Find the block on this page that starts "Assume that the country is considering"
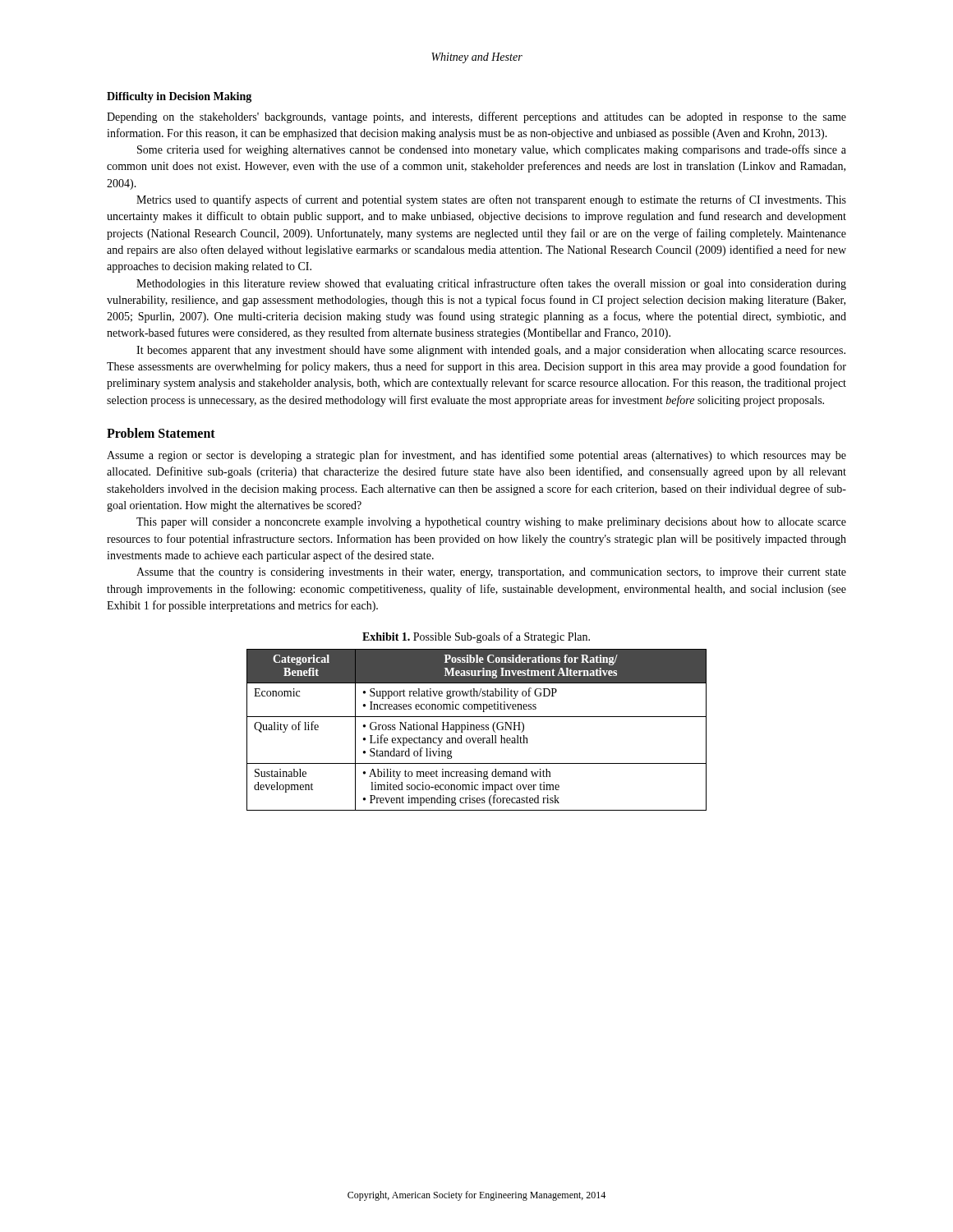Screen dimensions: 1232x953 (476, 589)
